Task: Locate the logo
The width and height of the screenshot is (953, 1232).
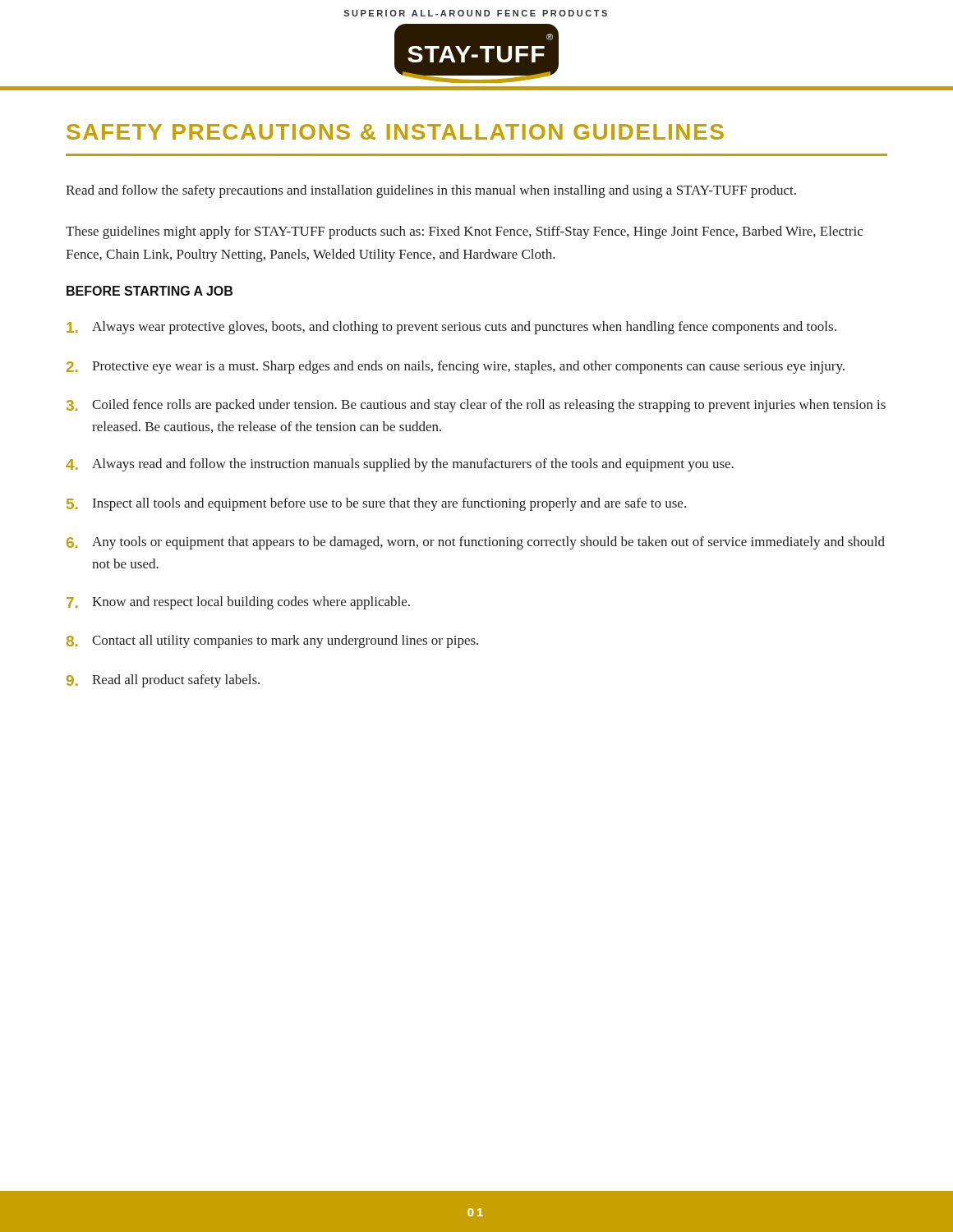Action: [x=476, y=55]
